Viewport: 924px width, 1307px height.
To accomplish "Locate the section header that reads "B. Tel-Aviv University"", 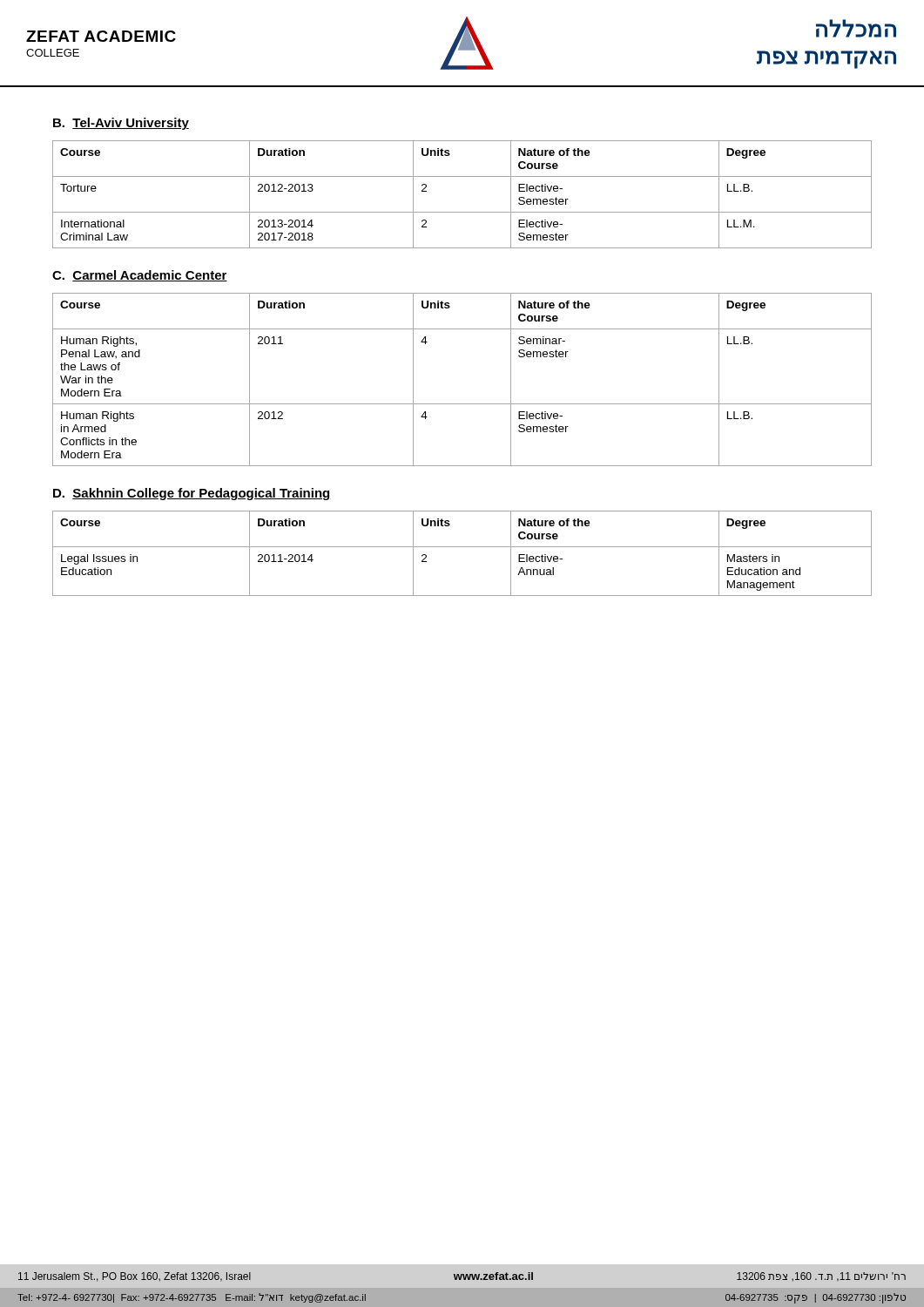I will (x=121, y=122).
